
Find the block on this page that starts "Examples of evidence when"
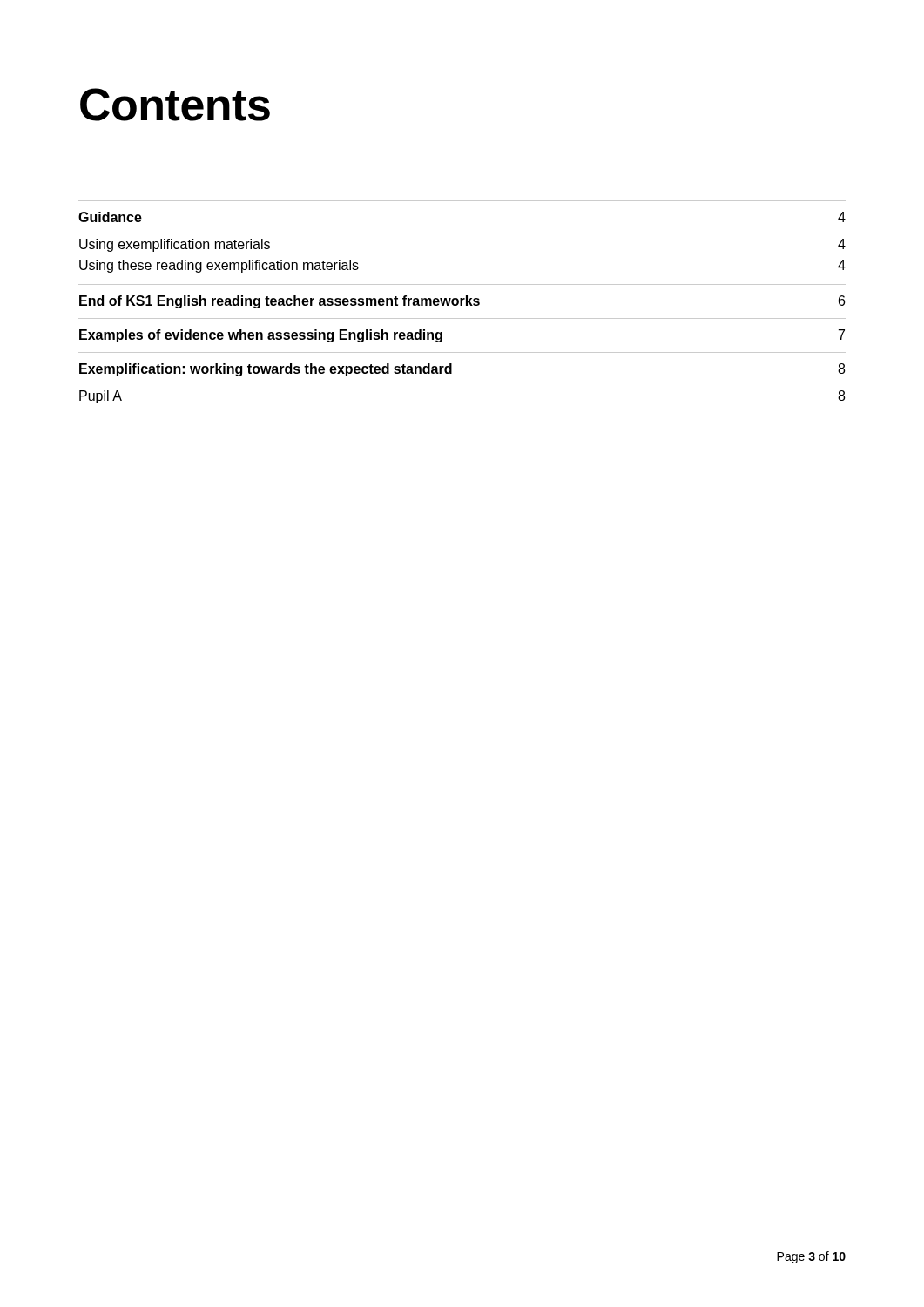click(x=261, y=336)
